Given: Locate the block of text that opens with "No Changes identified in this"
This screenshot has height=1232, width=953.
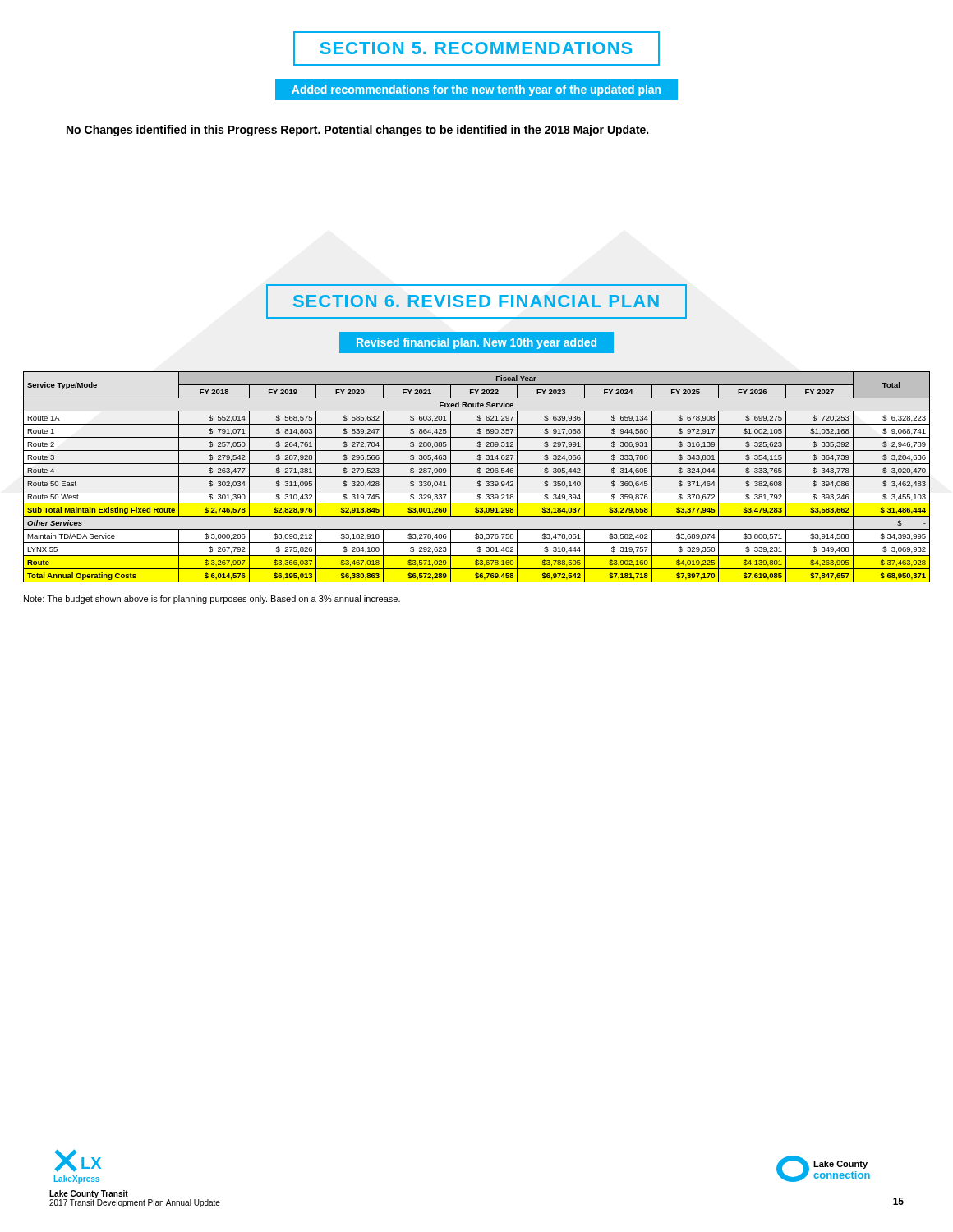Looking at the screenshot, I should [x=476, y=130].
